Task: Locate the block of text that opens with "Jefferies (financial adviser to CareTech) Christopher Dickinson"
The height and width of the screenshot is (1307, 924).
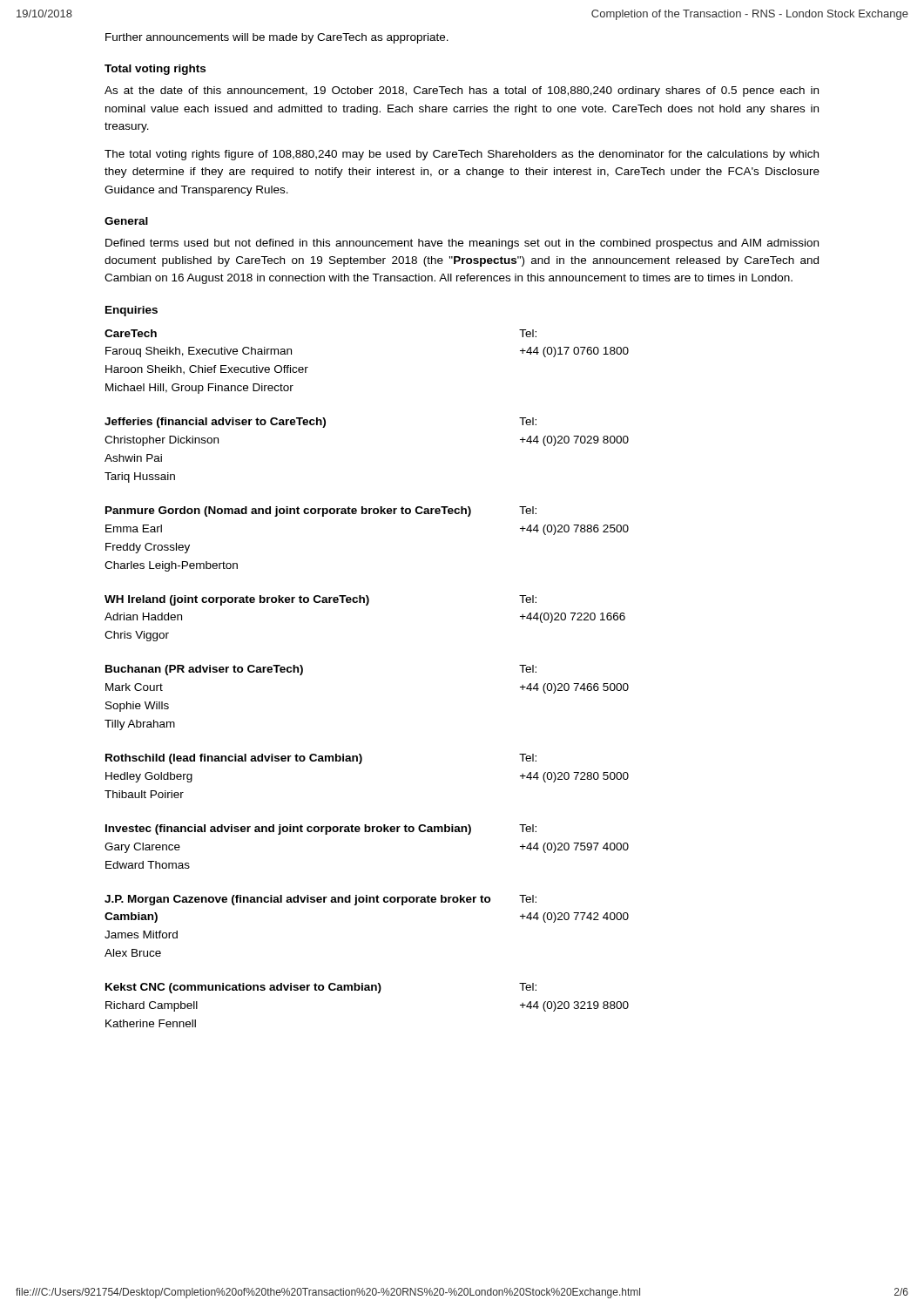Action: (x=215, y=449)
